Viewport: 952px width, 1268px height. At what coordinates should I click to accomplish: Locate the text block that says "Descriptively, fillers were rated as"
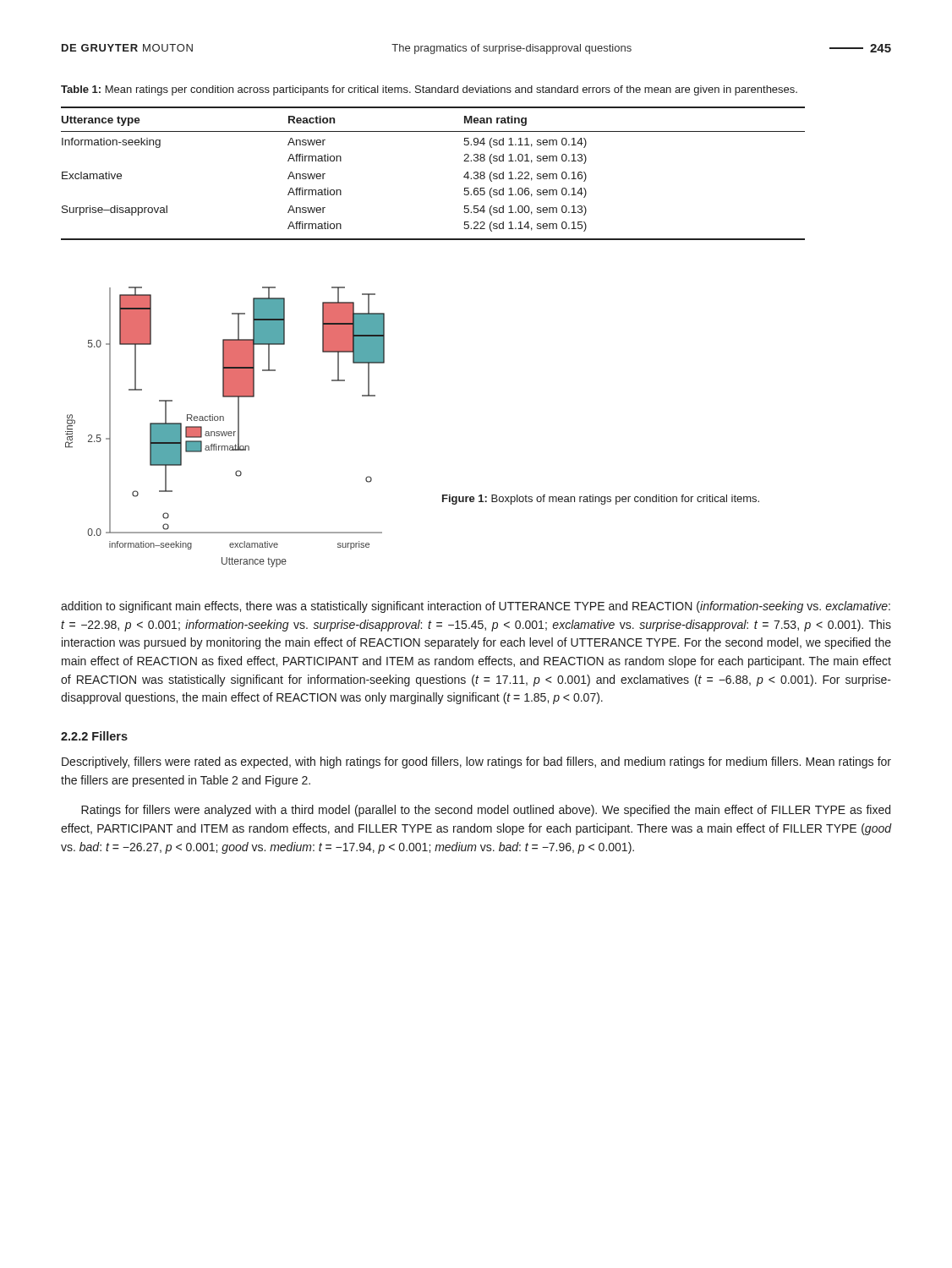click(x=476, y=771)
